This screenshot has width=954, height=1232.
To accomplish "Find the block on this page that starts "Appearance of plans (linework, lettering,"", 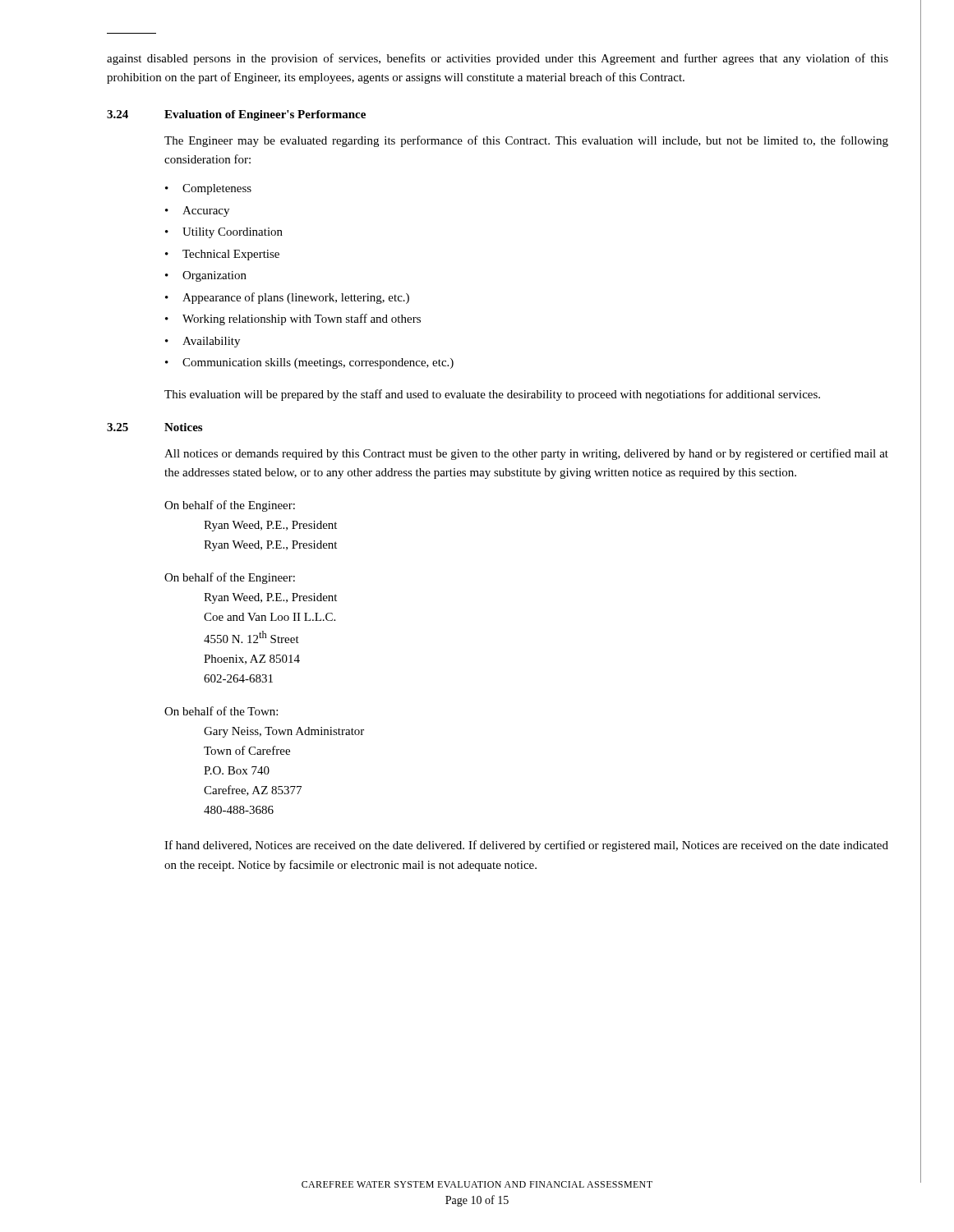I will (x=296, y=297).
